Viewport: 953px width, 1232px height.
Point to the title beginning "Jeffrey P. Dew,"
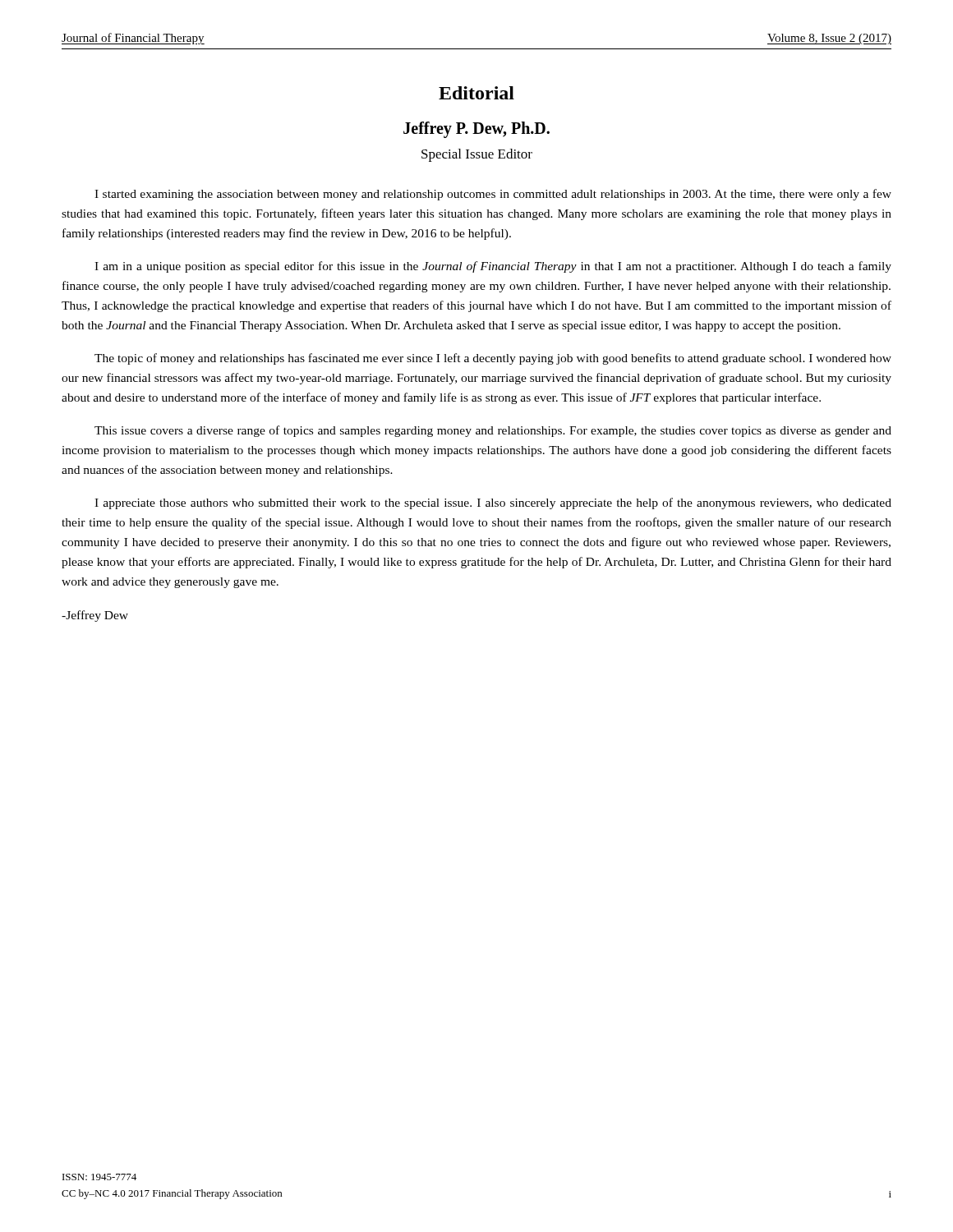[x=476, y=128]
